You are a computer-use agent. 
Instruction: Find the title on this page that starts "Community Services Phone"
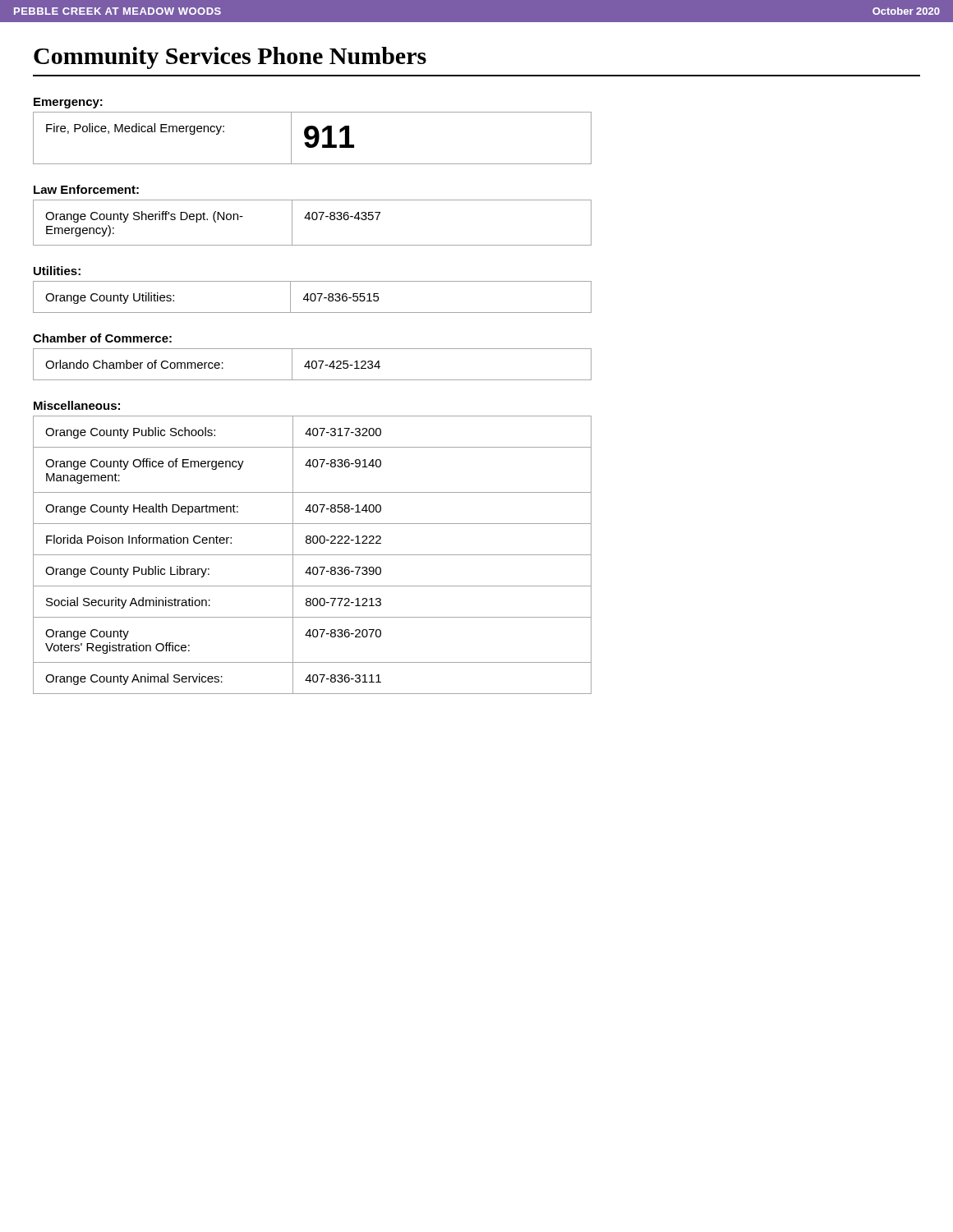click(x=230, y=55)
